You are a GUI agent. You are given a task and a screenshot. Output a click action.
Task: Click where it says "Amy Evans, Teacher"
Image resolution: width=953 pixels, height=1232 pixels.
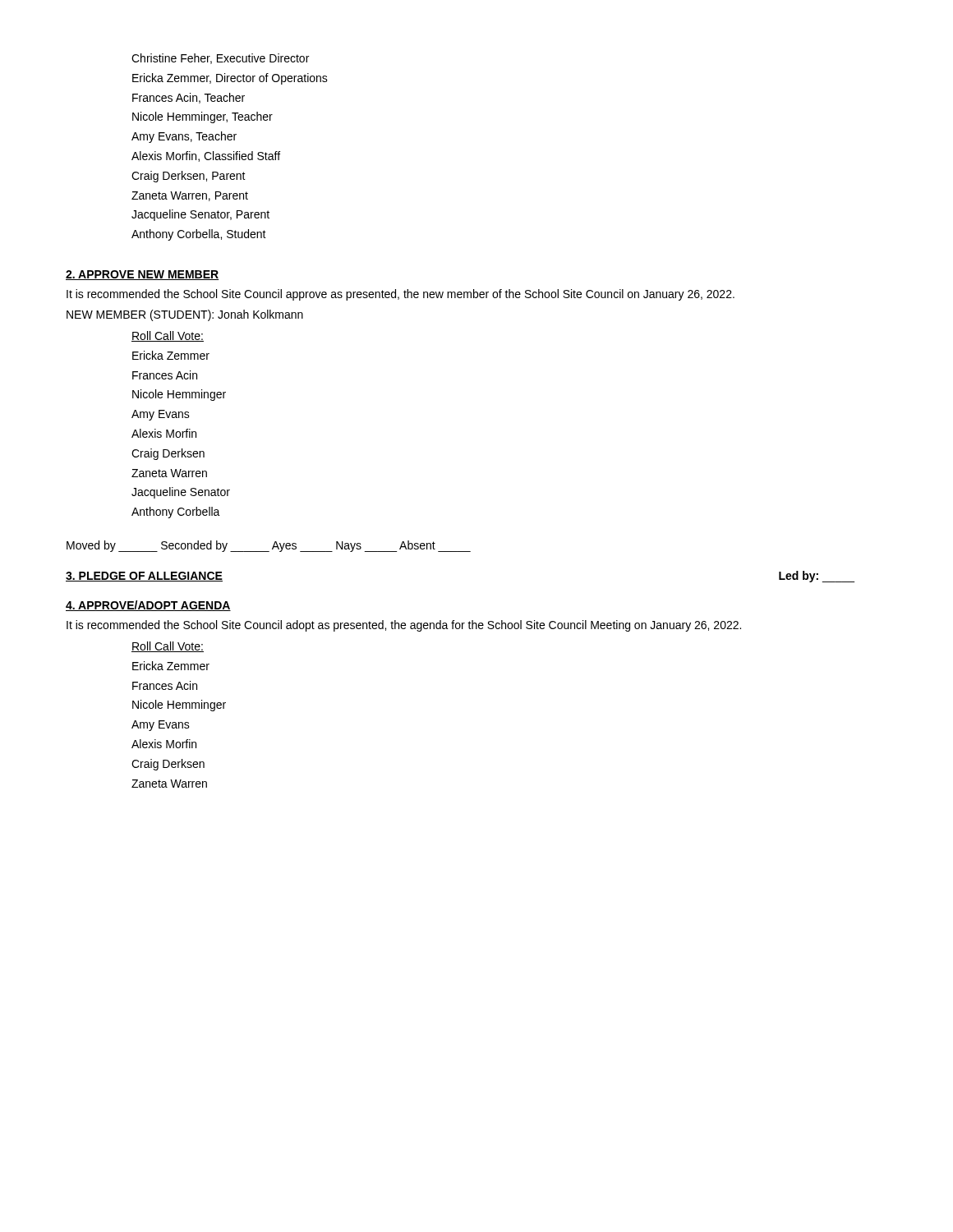tap(184, 137)
